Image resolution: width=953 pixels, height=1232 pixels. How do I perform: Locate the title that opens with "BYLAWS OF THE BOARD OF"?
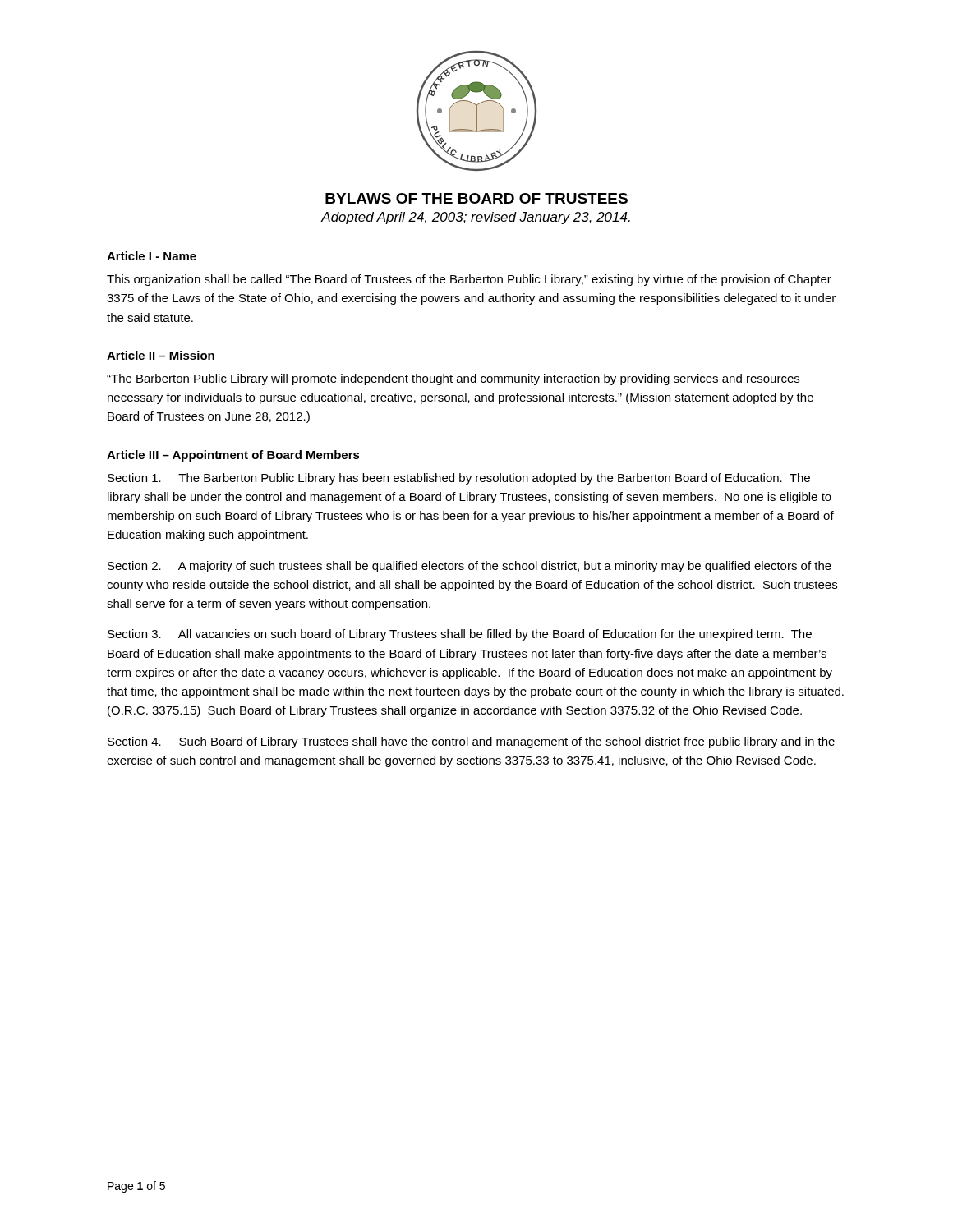476,208
